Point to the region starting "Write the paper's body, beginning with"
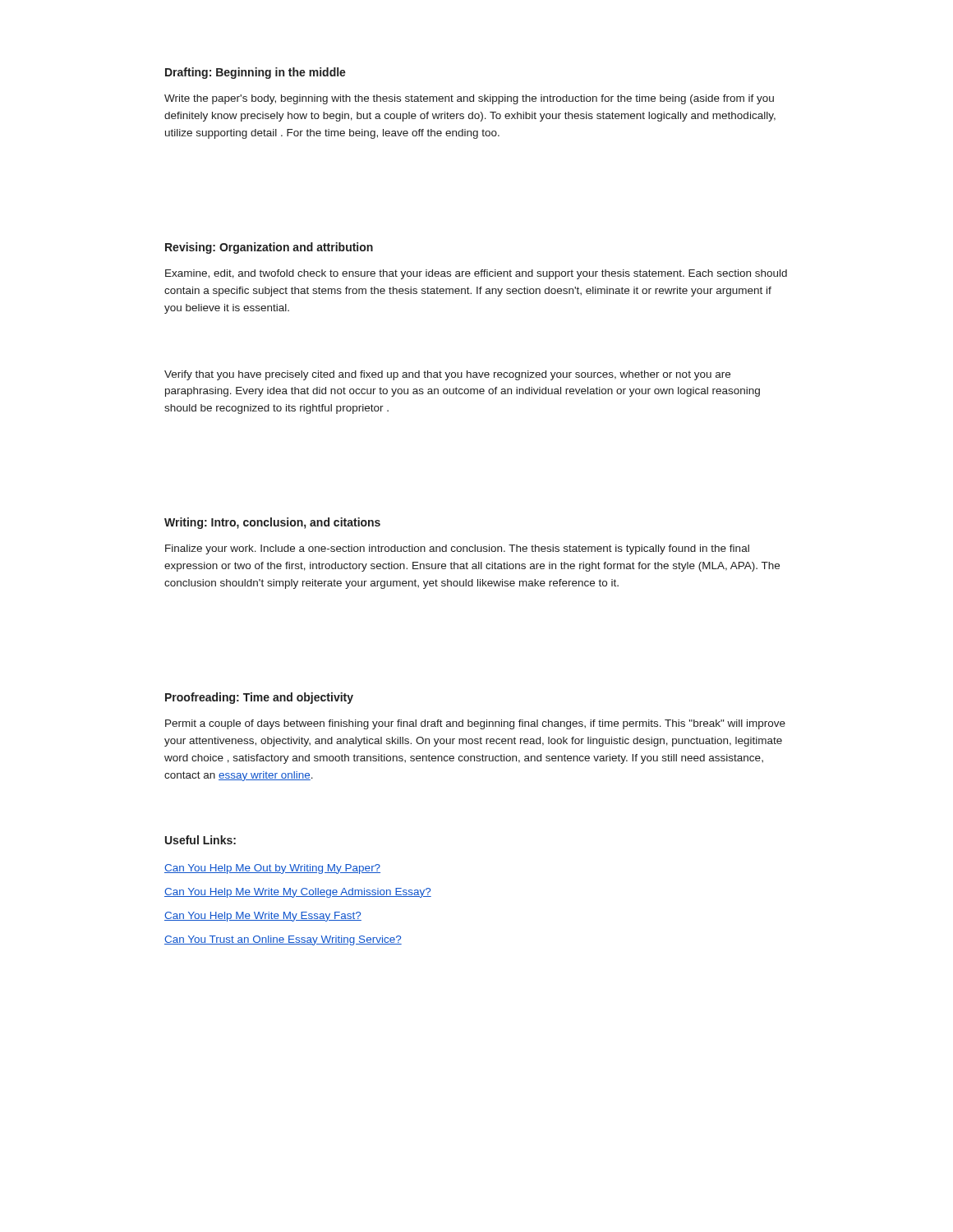953x1232 pixels. 470,115
